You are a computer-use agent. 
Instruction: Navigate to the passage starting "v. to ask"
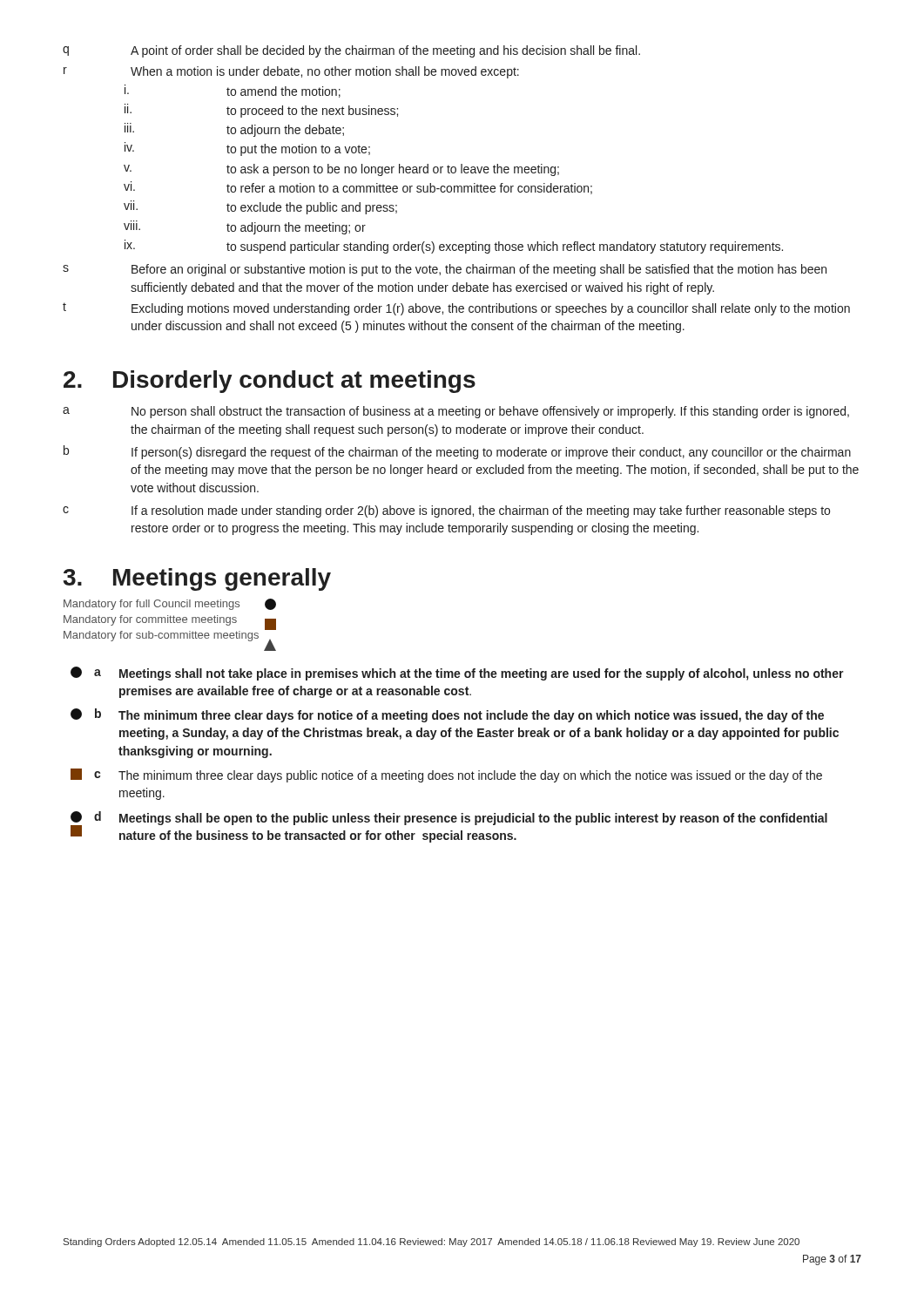492,169
